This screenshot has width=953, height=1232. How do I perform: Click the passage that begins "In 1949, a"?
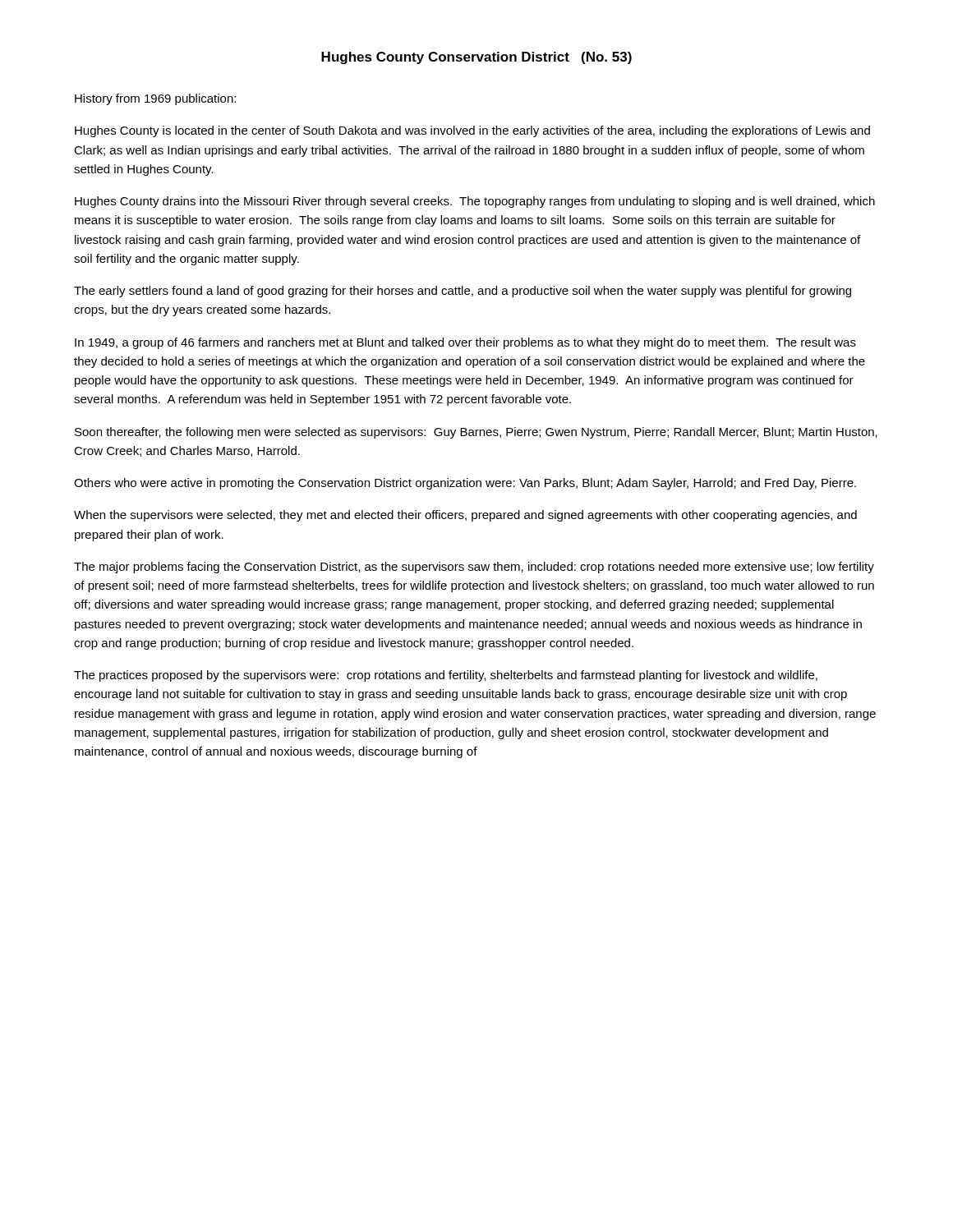click(x=470, y=370)
